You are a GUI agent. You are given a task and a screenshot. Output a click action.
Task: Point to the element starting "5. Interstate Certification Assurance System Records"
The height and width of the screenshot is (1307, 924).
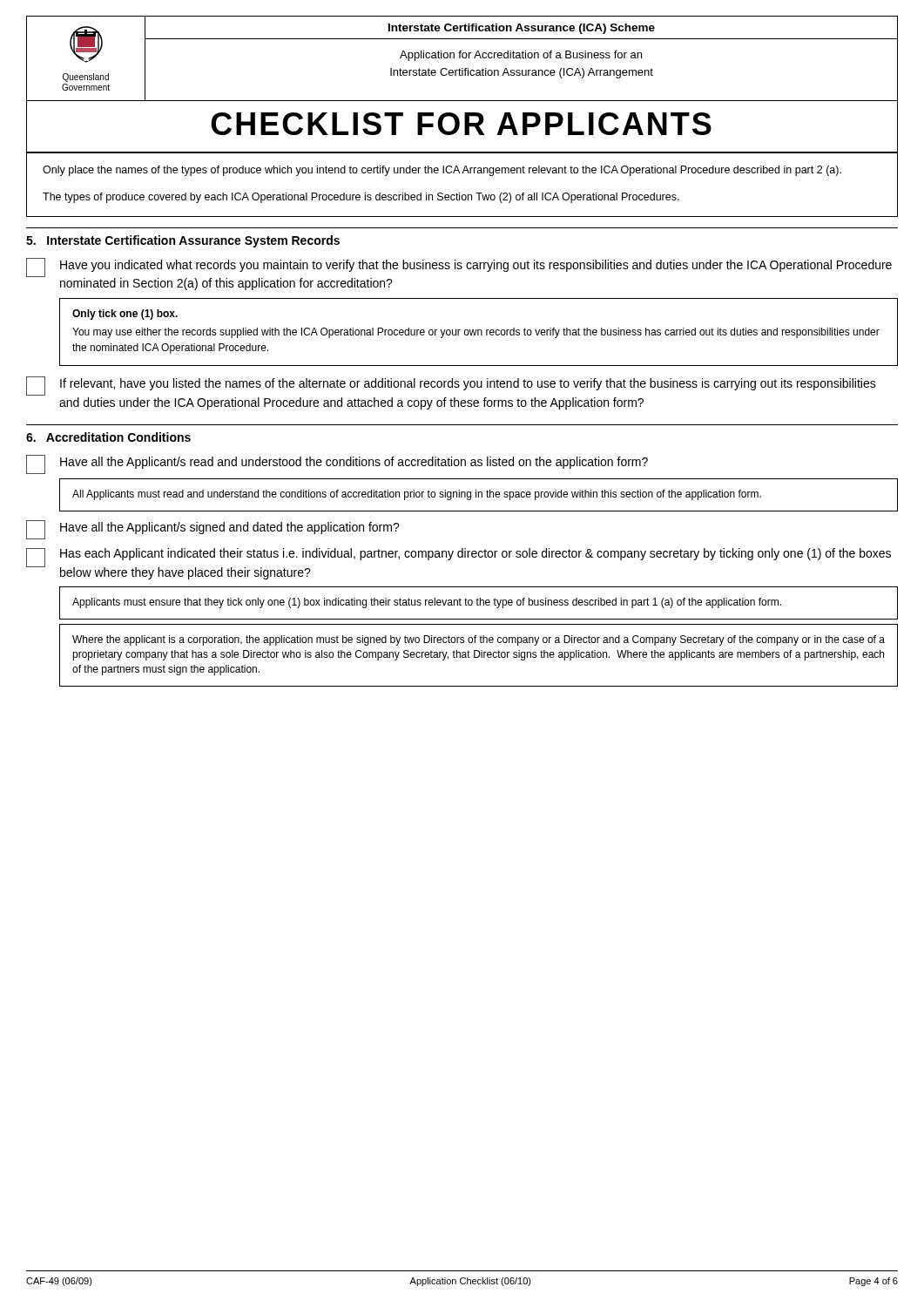tap(183, 240)
